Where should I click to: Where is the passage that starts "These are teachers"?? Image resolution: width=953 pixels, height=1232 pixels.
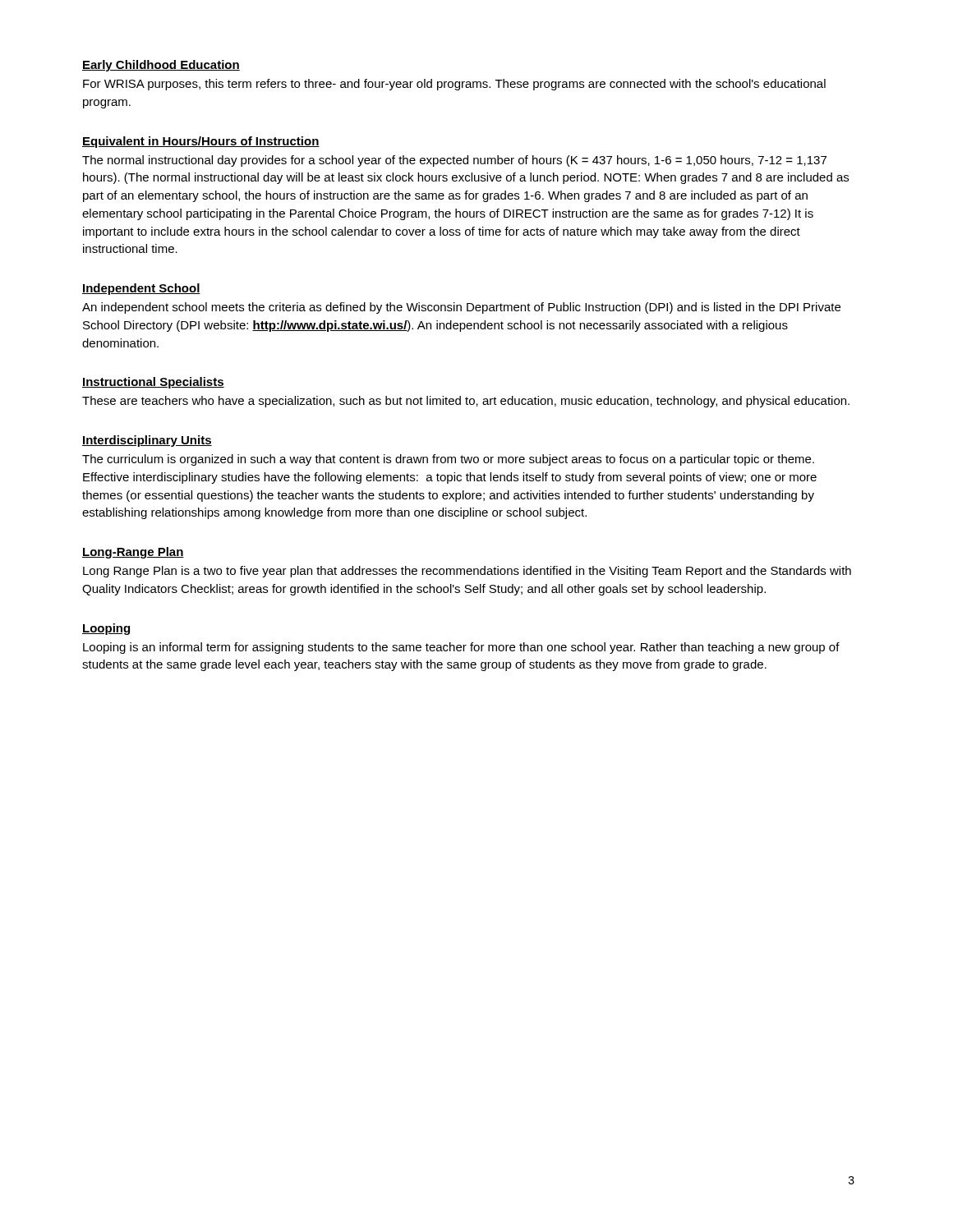468,401
